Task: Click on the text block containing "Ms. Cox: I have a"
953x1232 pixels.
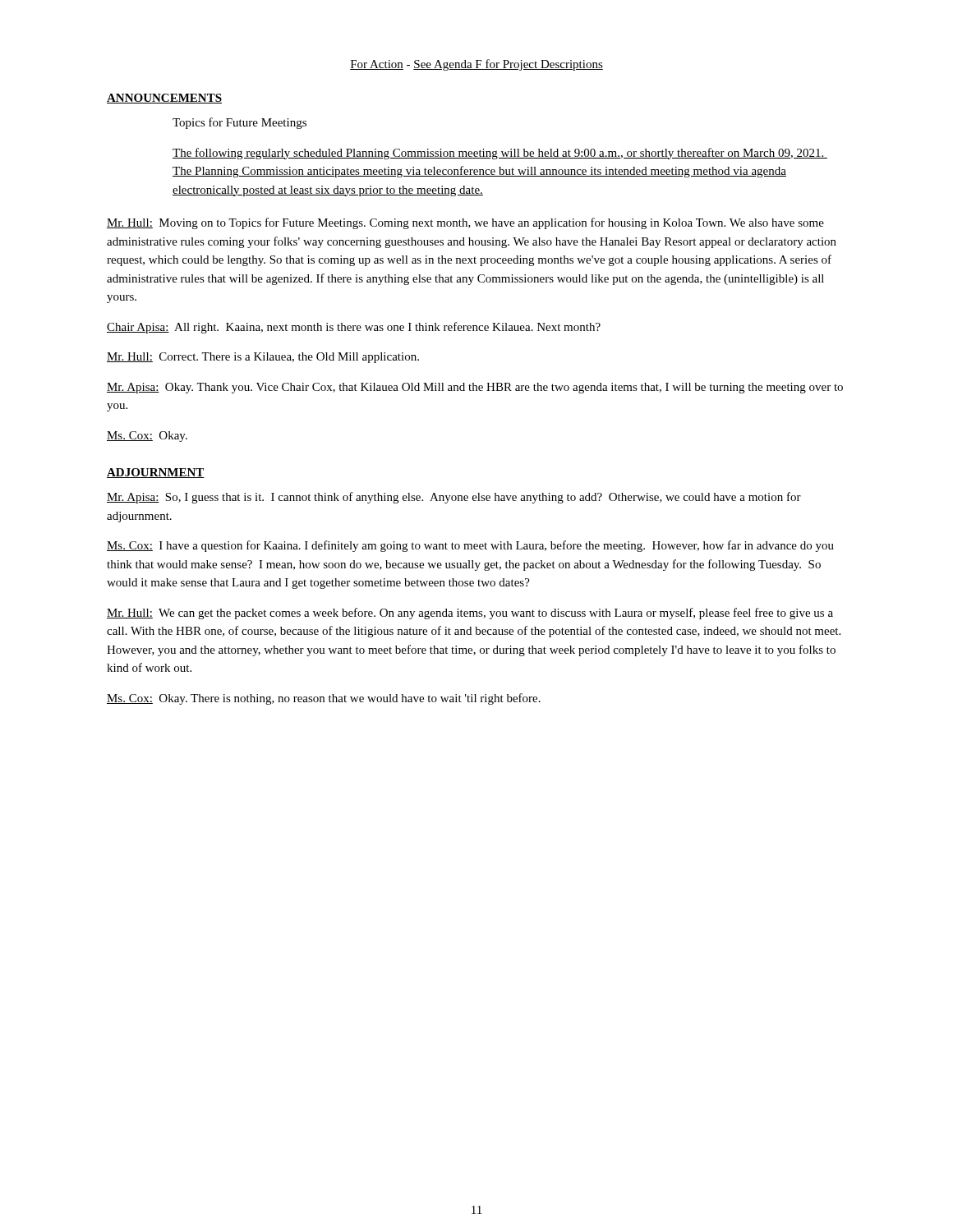Action: point(470,564)
